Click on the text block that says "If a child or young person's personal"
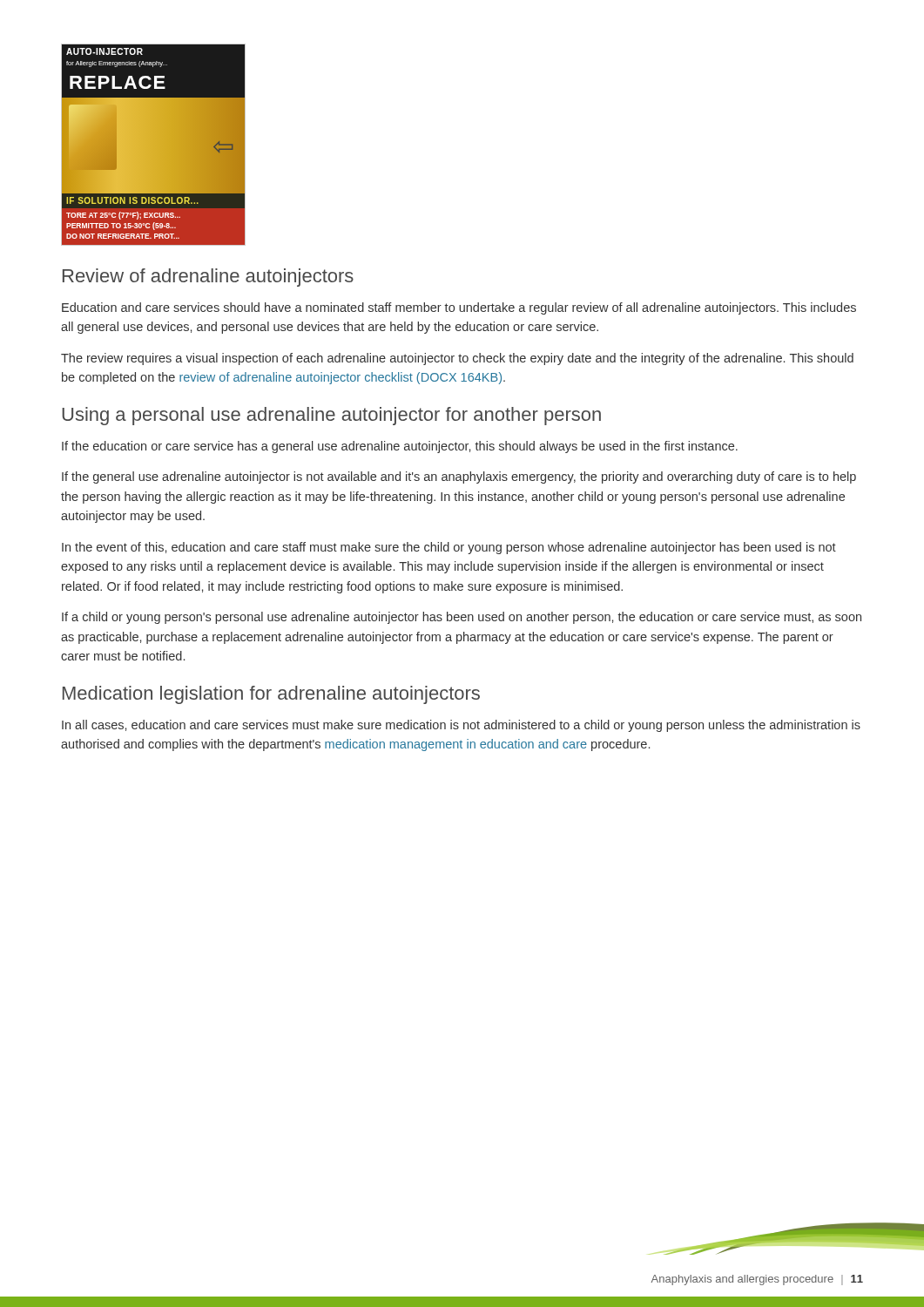The width and height of the screenshot is (924, 1307). (462, 637)
